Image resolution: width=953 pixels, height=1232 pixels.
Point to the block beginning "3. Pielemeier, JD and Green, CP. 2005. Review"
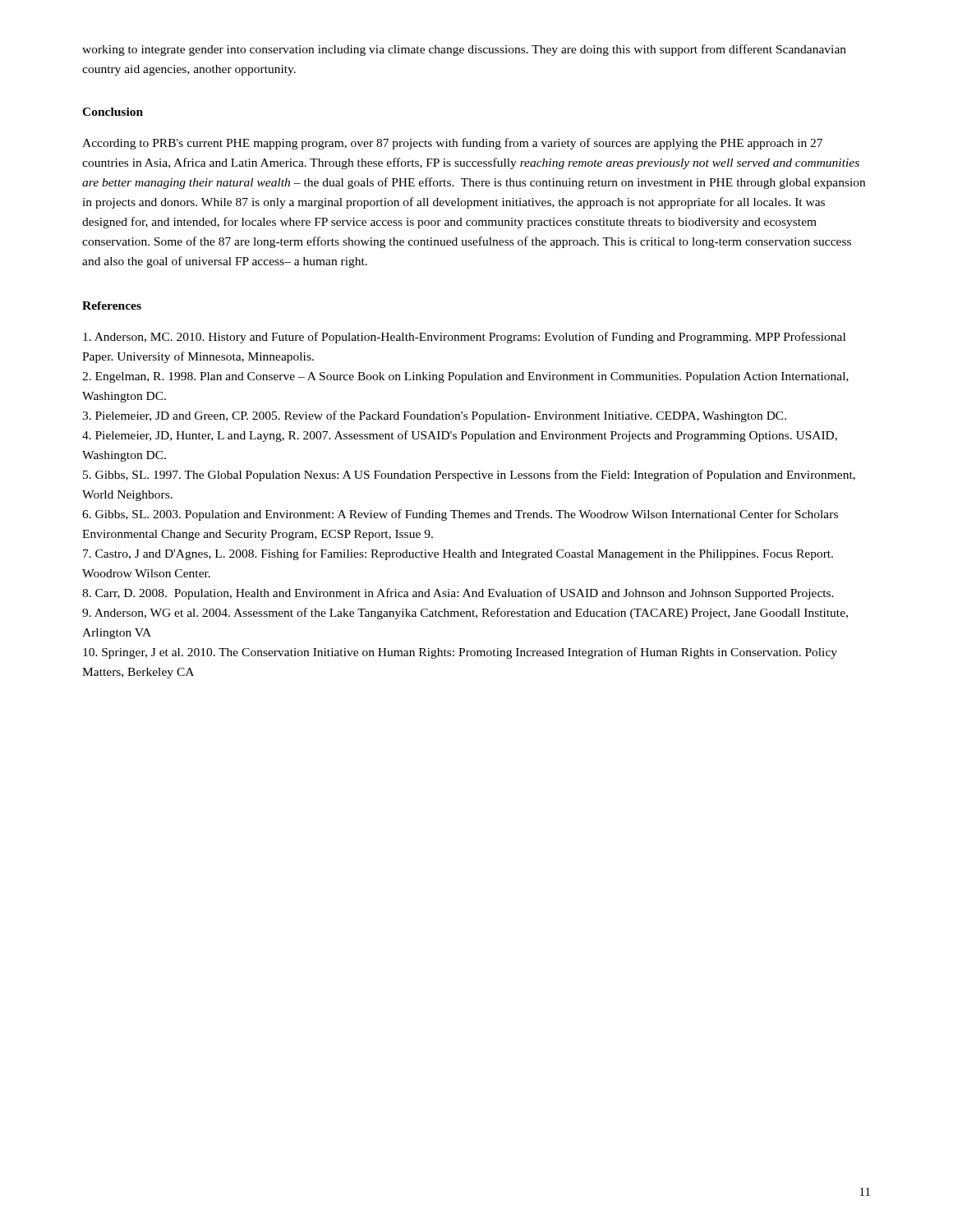[435, 415]
